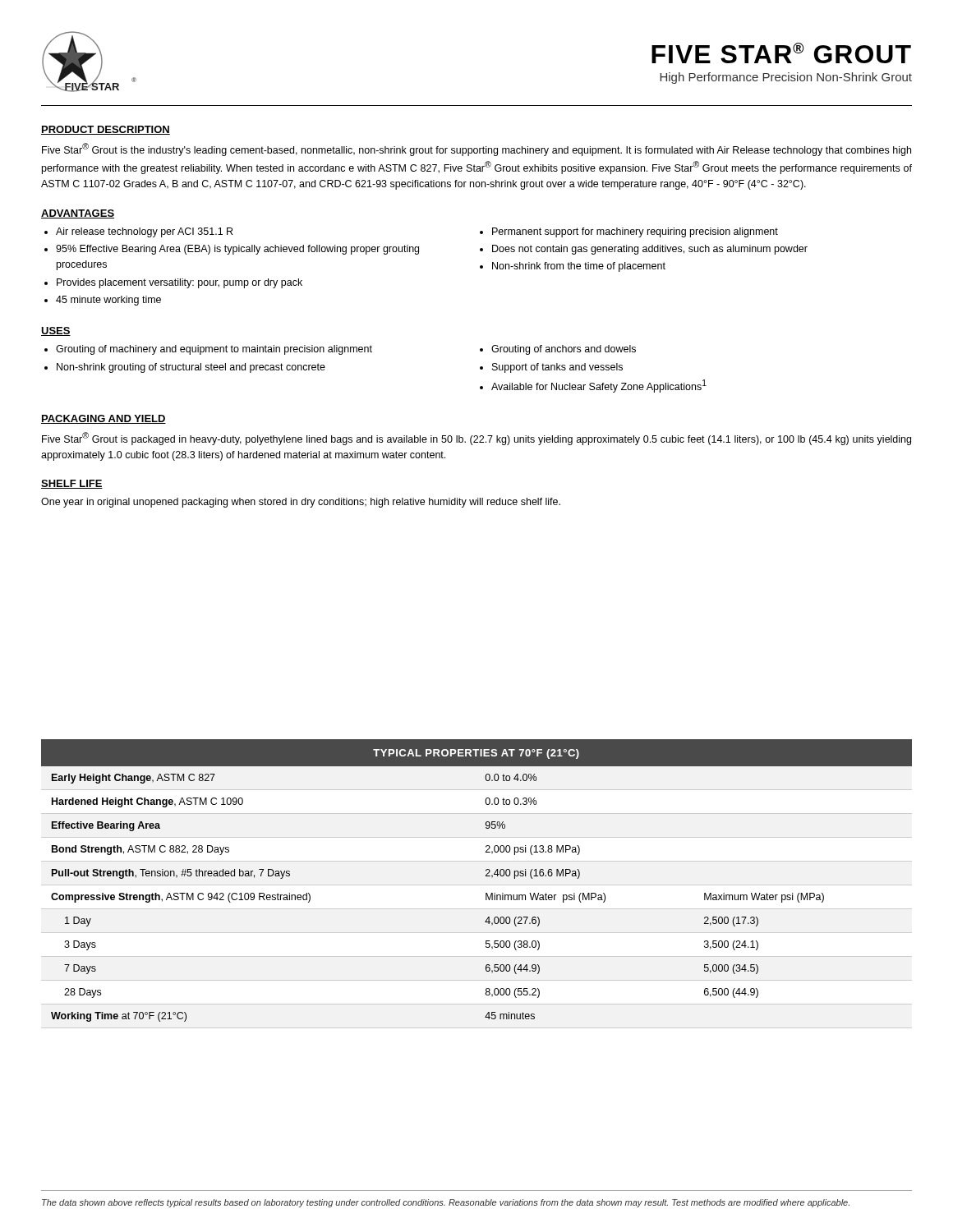Click on the list item with the text "Non-shrink from the time of placement"
Screen dimensions: 1232x953
[578, 266]
